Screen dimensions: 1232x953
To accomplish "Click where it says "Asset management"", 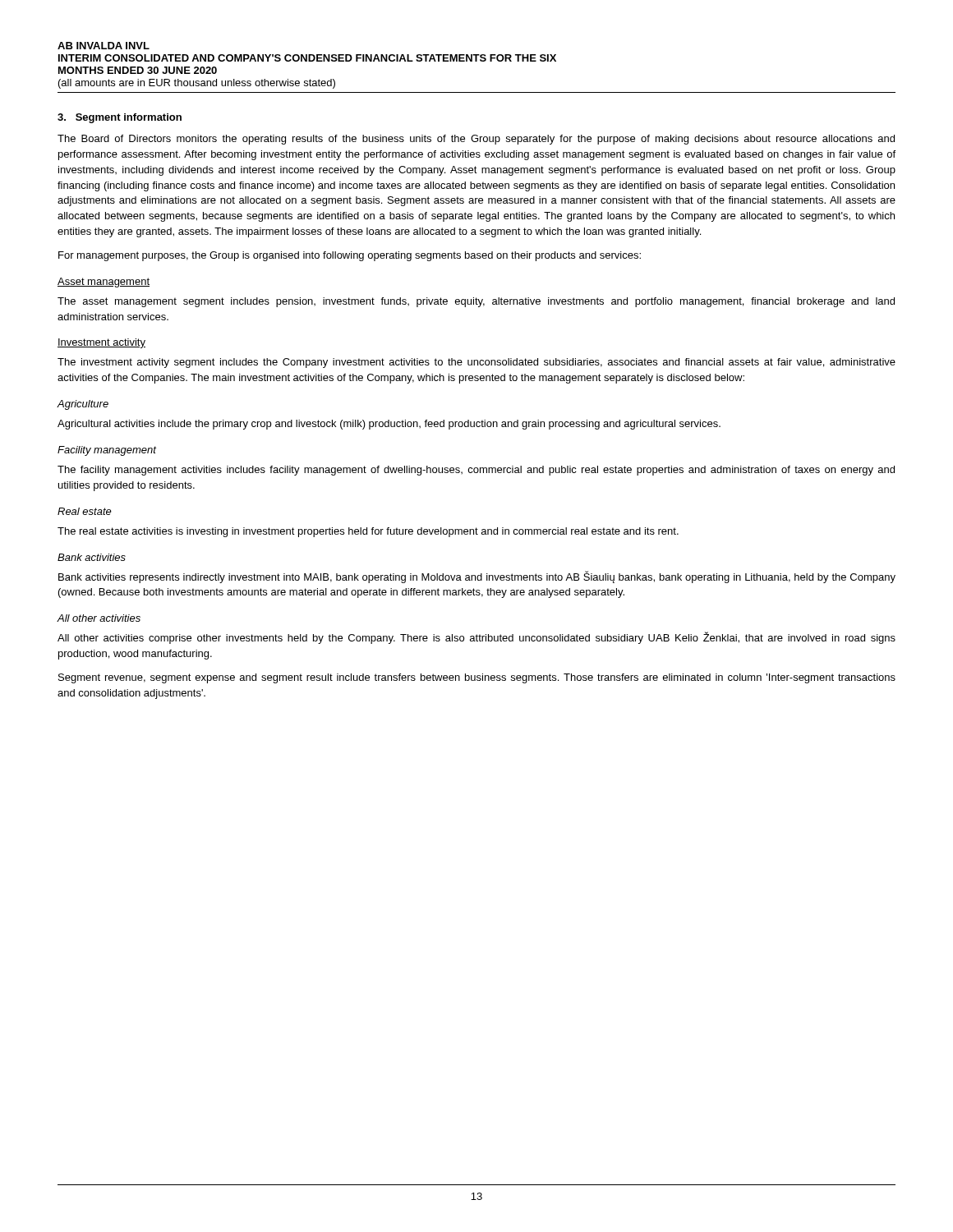I will (x=103, y=281).
